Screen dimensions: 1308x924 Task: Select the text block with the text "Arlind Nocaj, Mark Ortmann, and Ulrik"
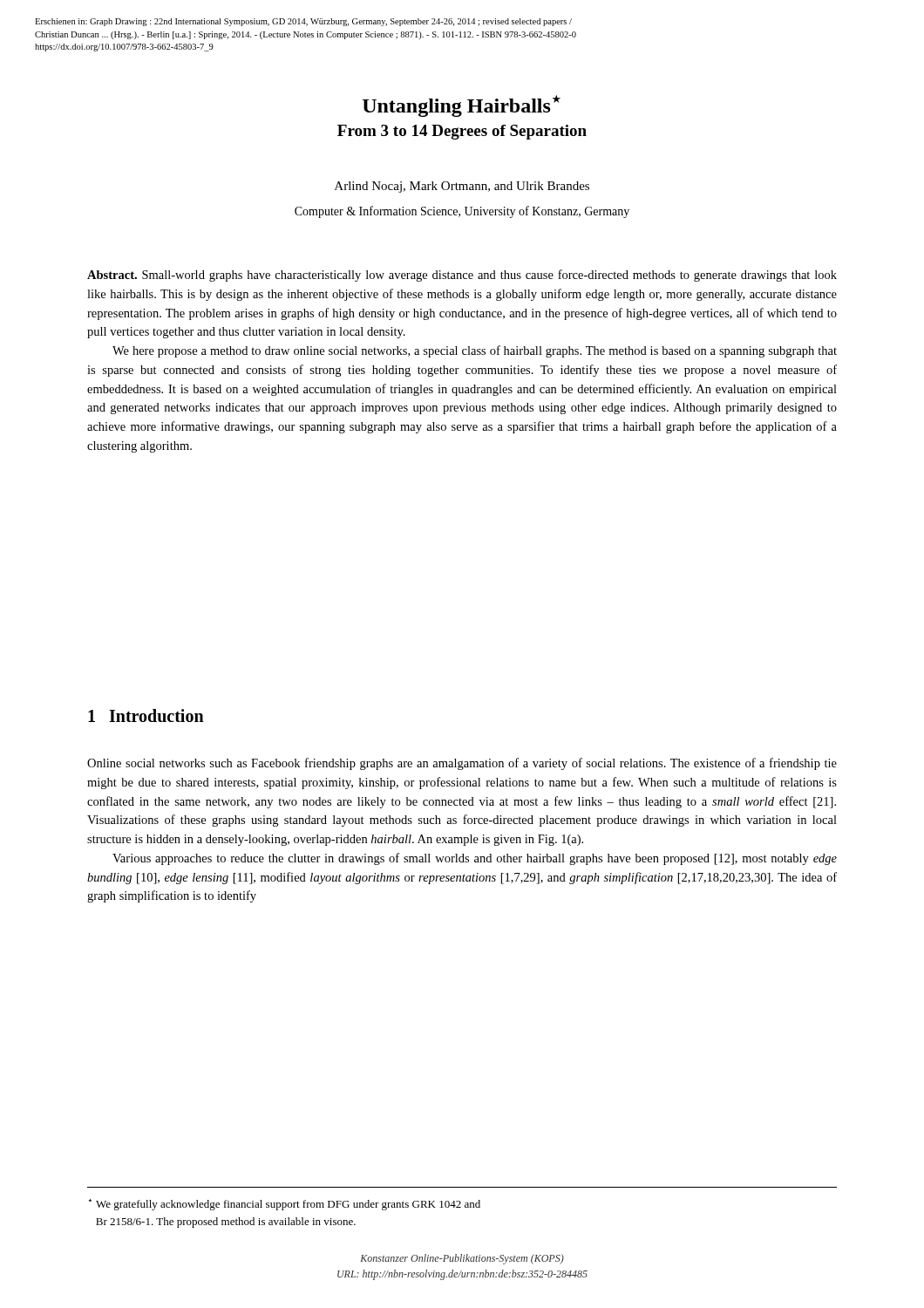[x=462, y=186]
